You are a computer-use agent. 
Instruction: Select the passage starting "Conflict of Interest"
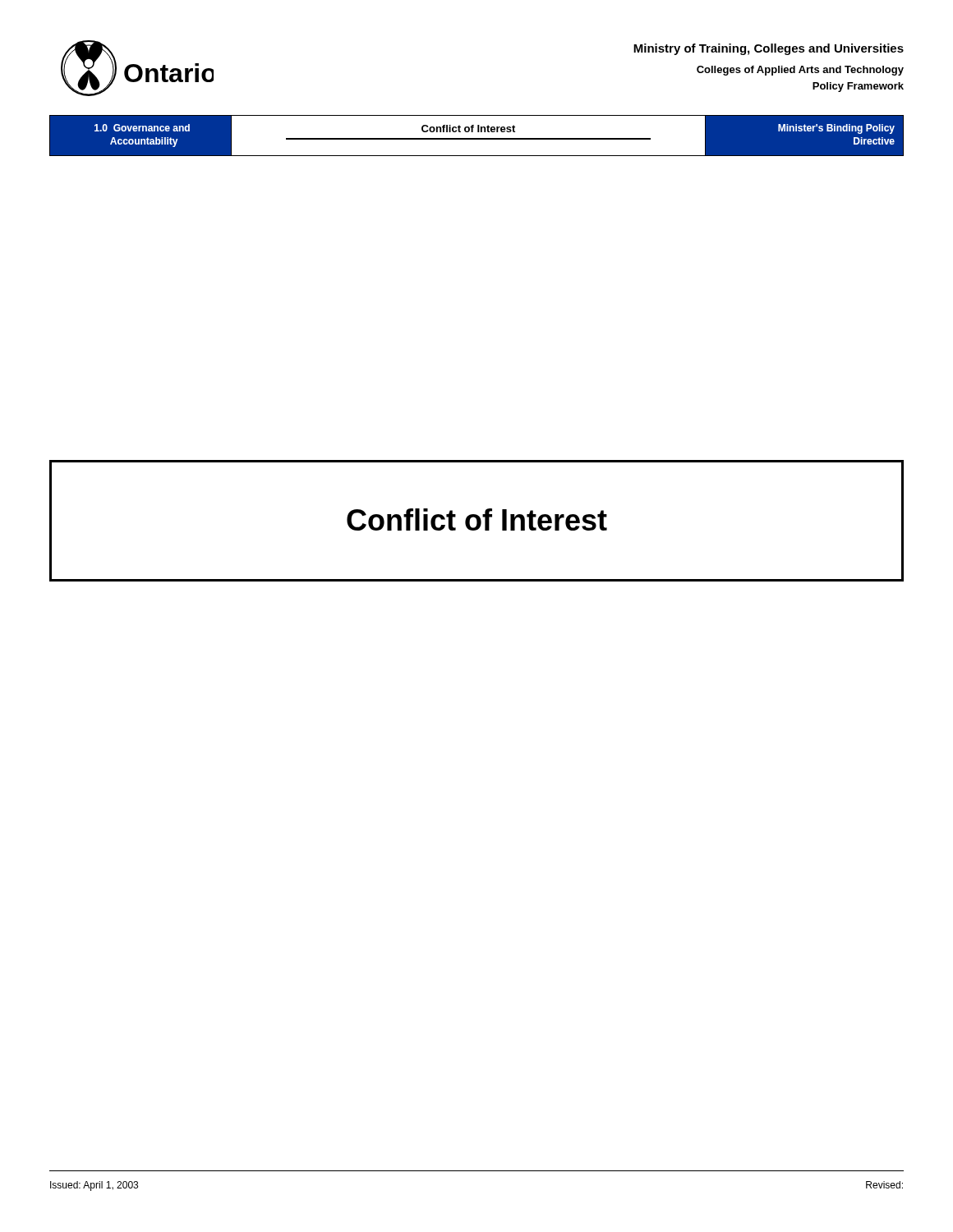[476, 521]
